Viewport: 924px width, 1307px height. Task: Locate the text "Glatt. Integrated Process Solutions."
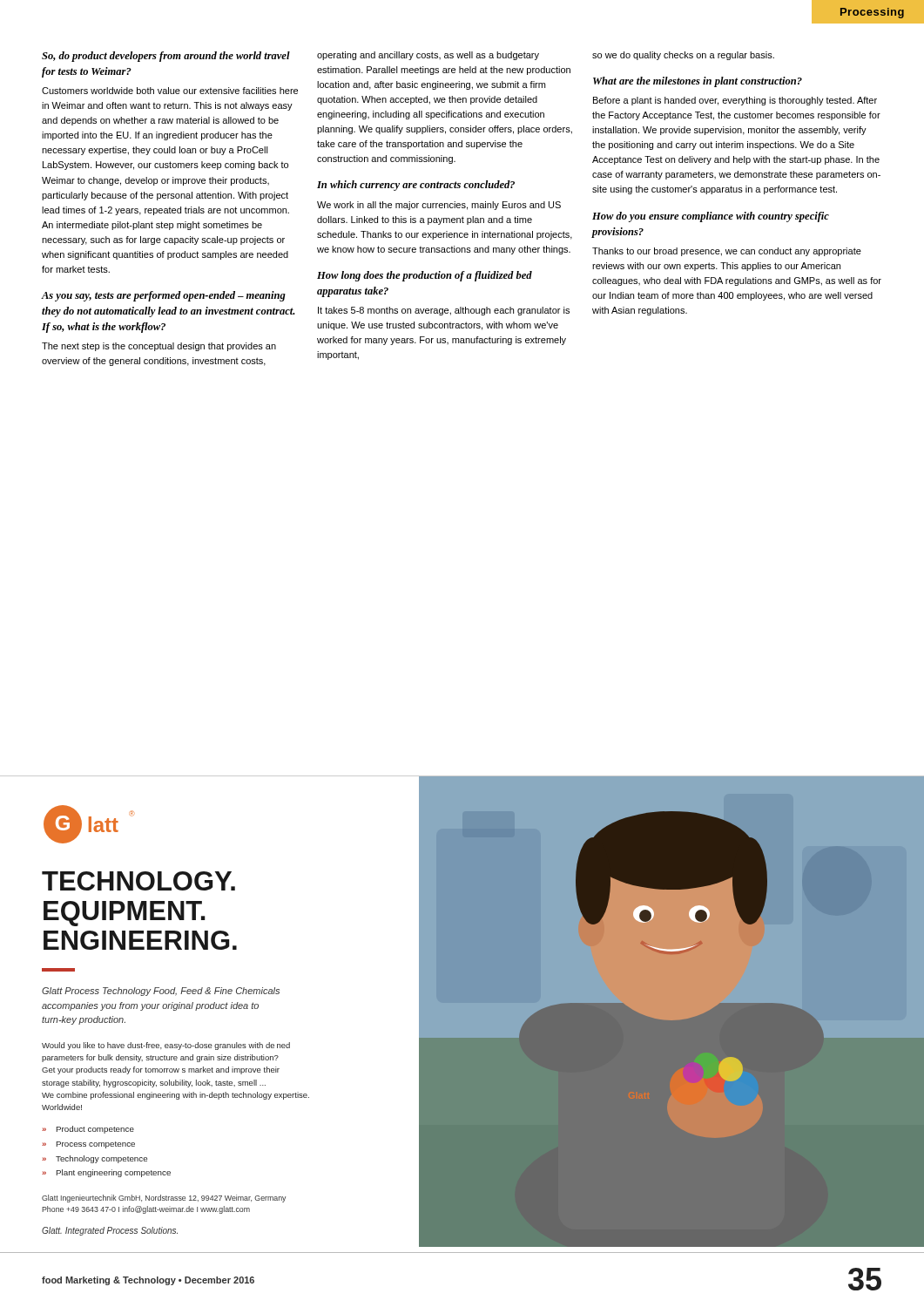(x=110, y=1231)
